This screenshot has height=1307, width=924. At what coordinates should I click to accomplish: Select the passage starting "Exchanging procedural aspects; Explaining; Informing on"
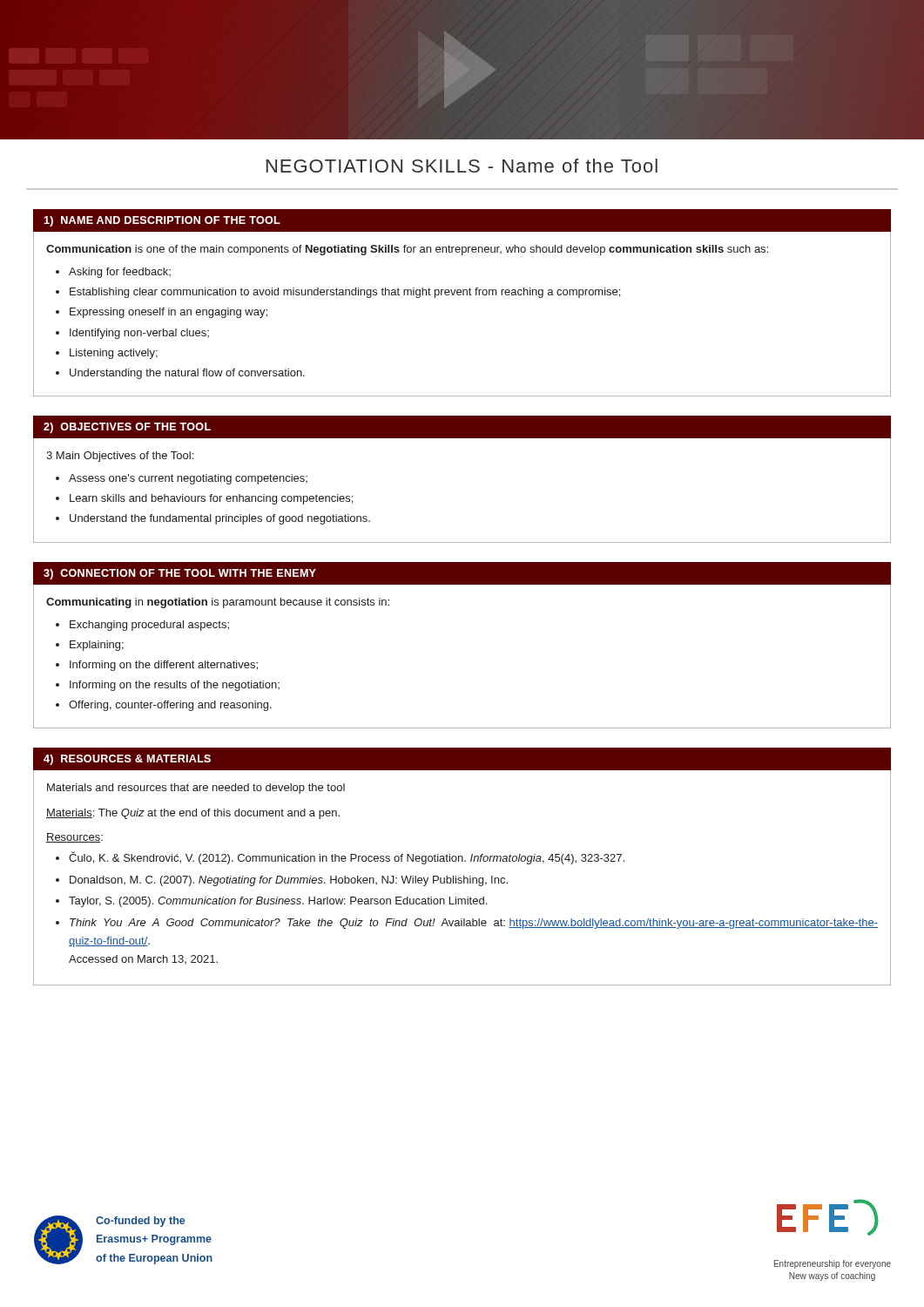click(x=142, y=626)
